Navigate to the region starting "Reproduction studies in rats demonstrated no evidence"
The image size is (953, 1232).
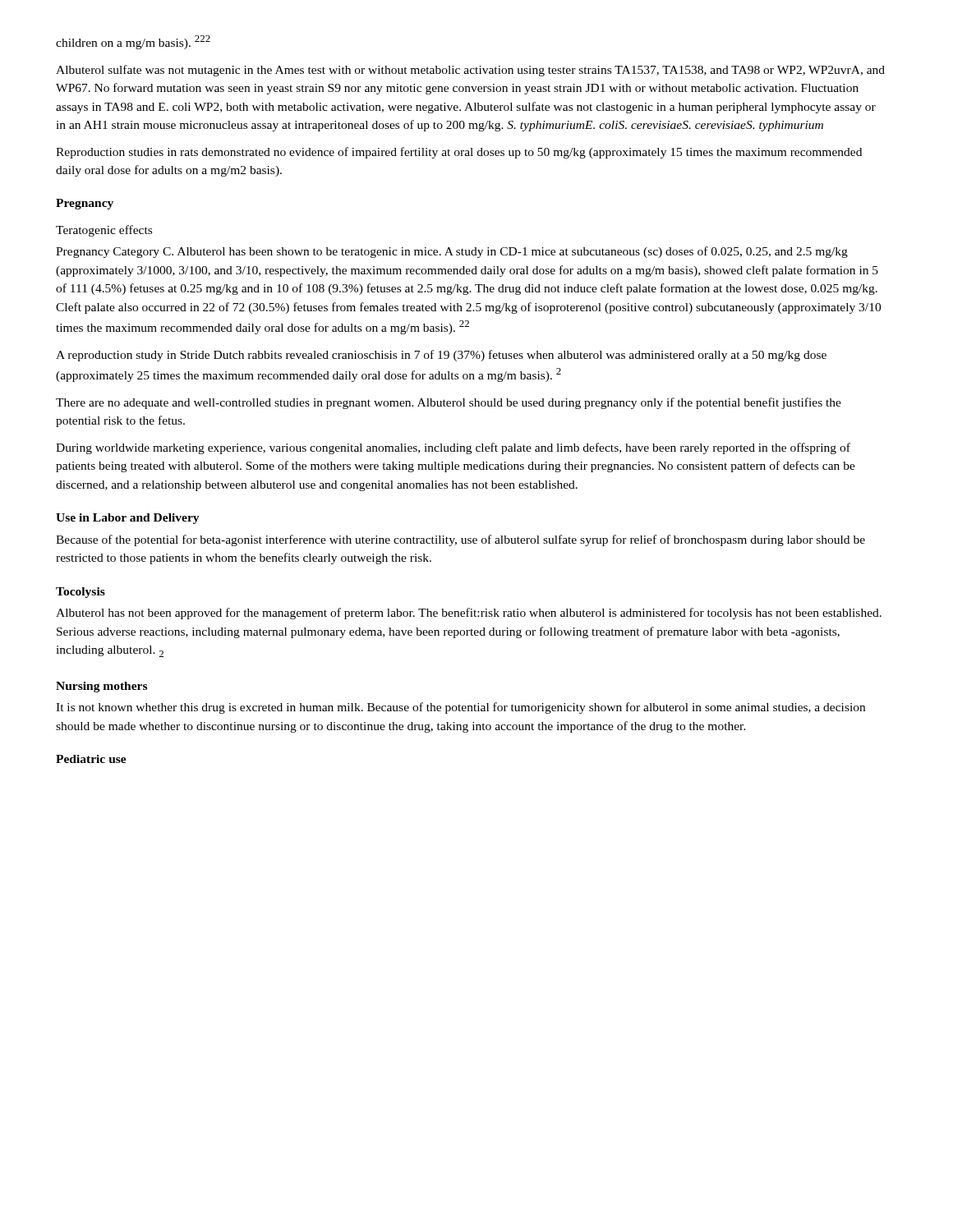point(459,160)
